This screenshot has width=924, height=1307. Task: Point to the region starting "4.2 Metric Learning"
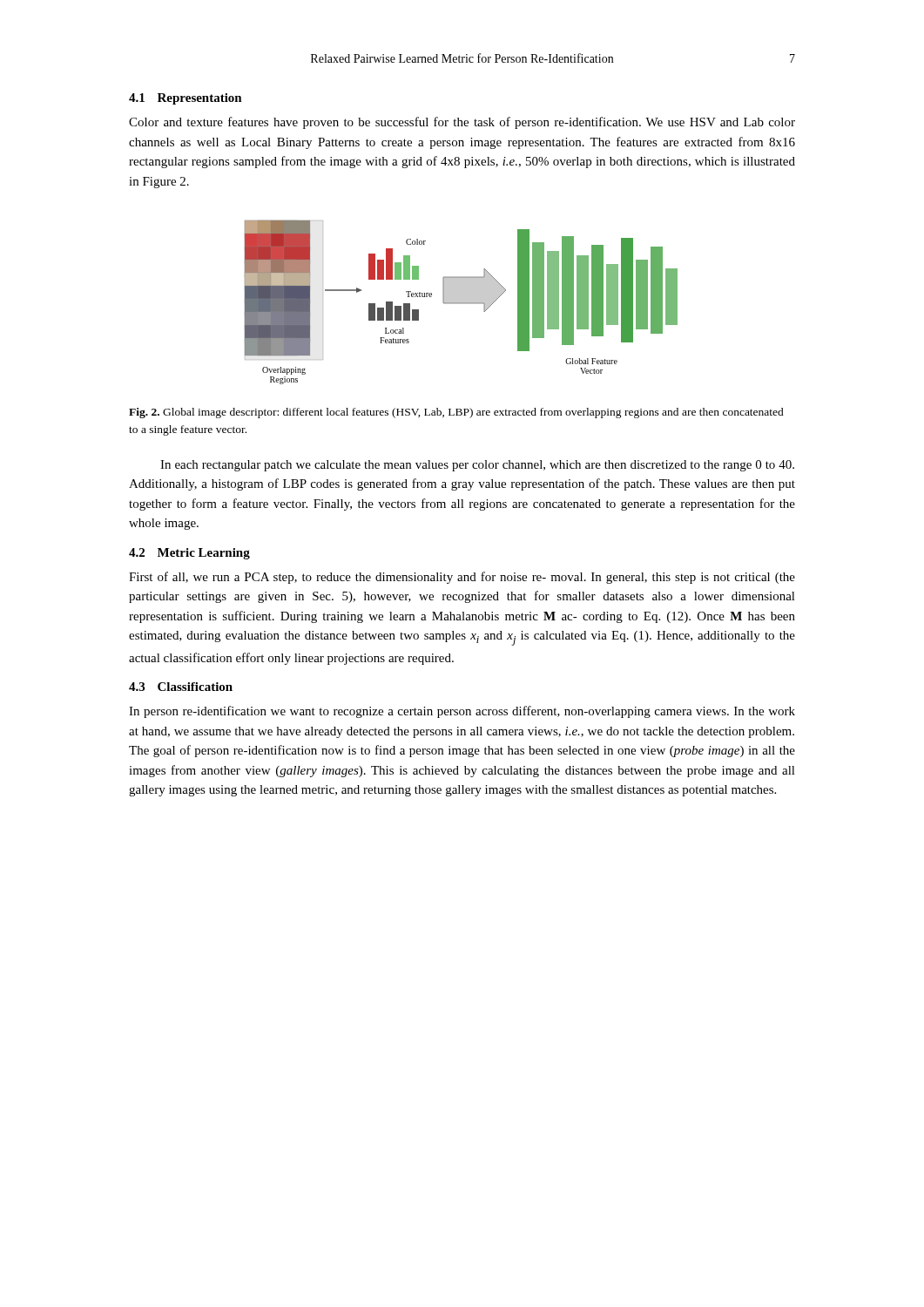189,552
